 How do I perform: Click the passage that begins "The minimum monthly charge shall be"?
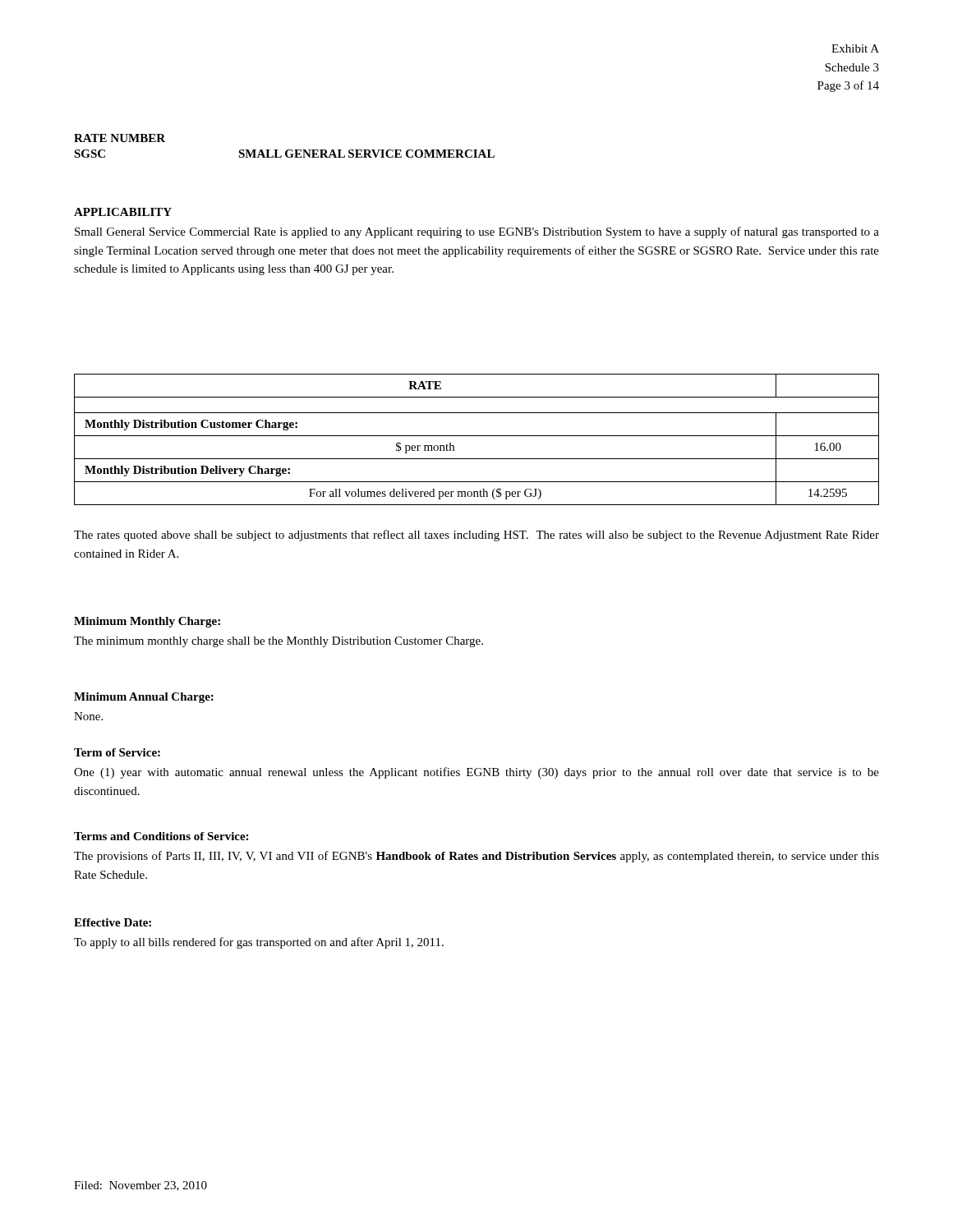pyautogui.click(x=279, y=641)
